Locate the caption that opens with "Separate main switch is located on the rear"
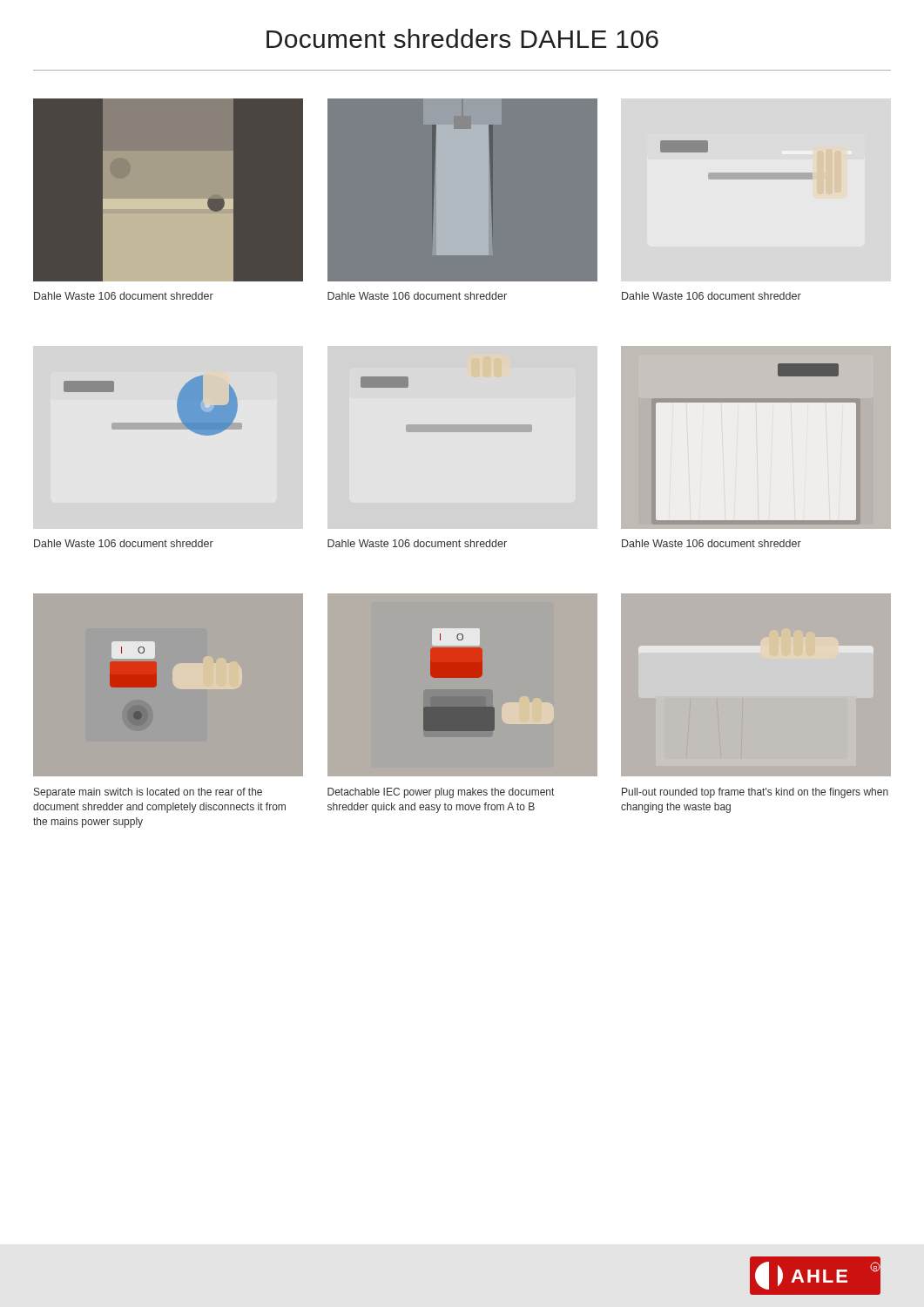The width and height of the screenshot is (924, 1307). (160, 807)
